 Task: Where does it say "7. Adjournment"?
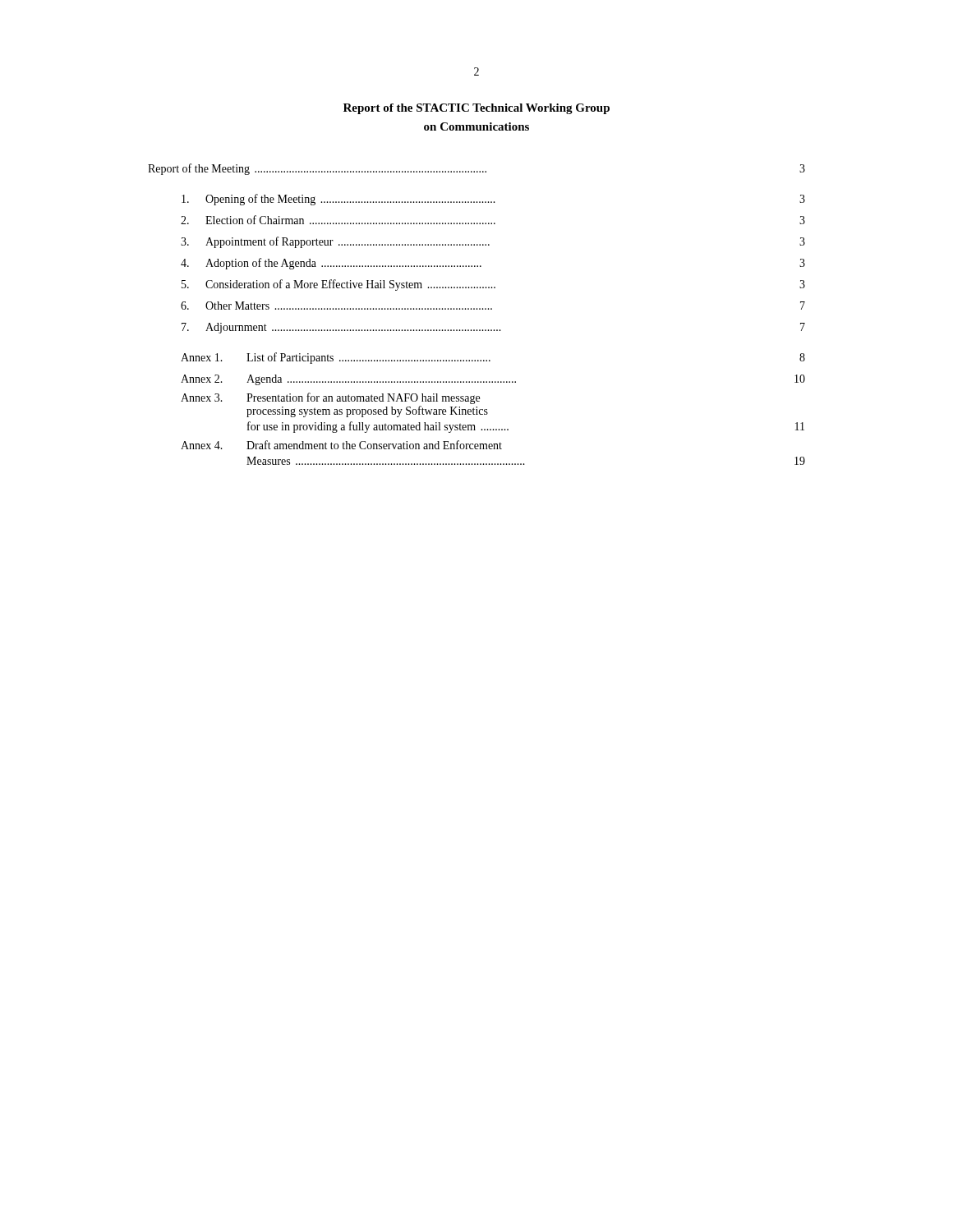[493, 327]
